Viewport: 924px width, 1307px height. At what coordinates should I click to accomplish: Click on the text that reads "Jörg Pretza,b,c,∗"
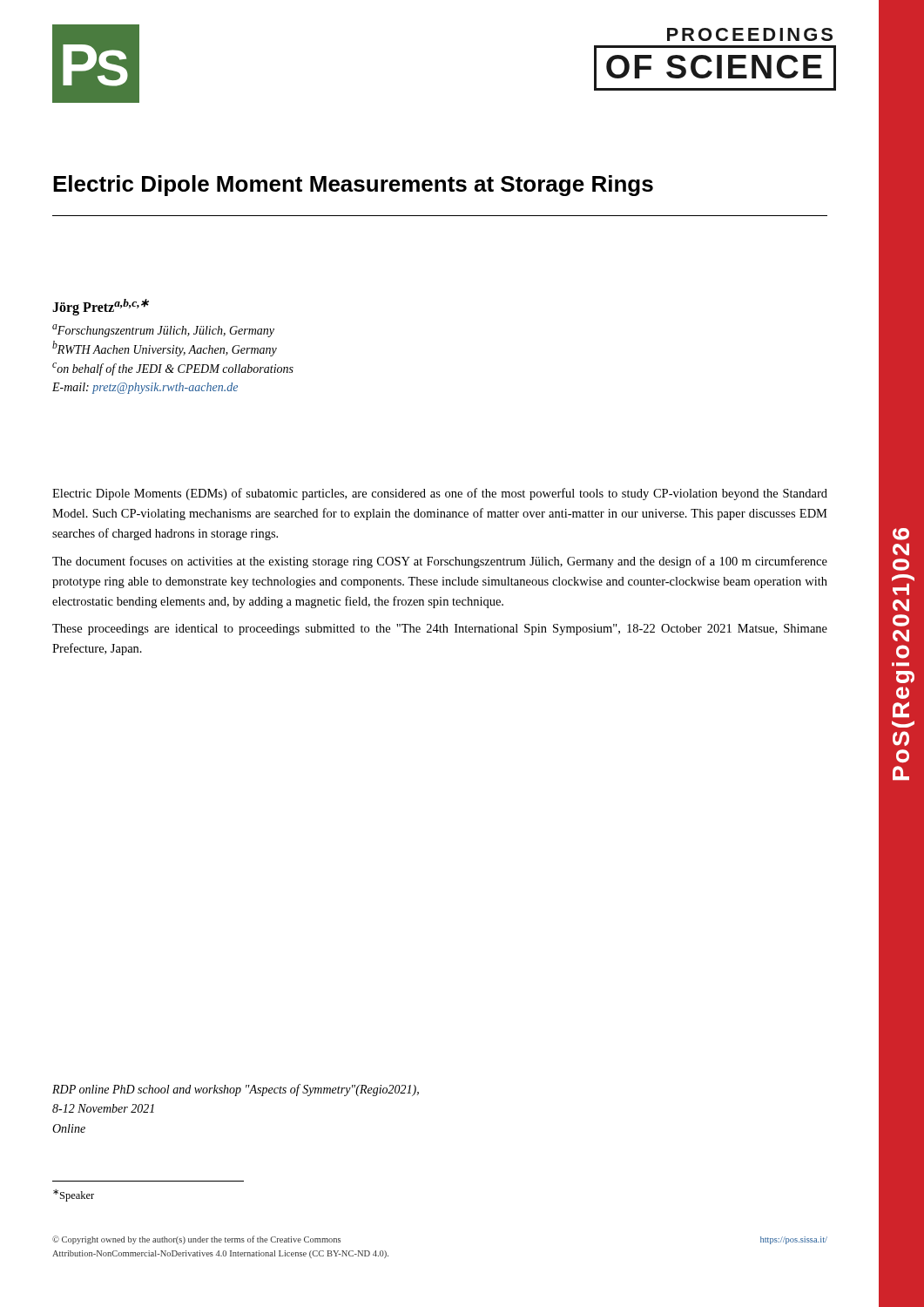coord(101,306)
